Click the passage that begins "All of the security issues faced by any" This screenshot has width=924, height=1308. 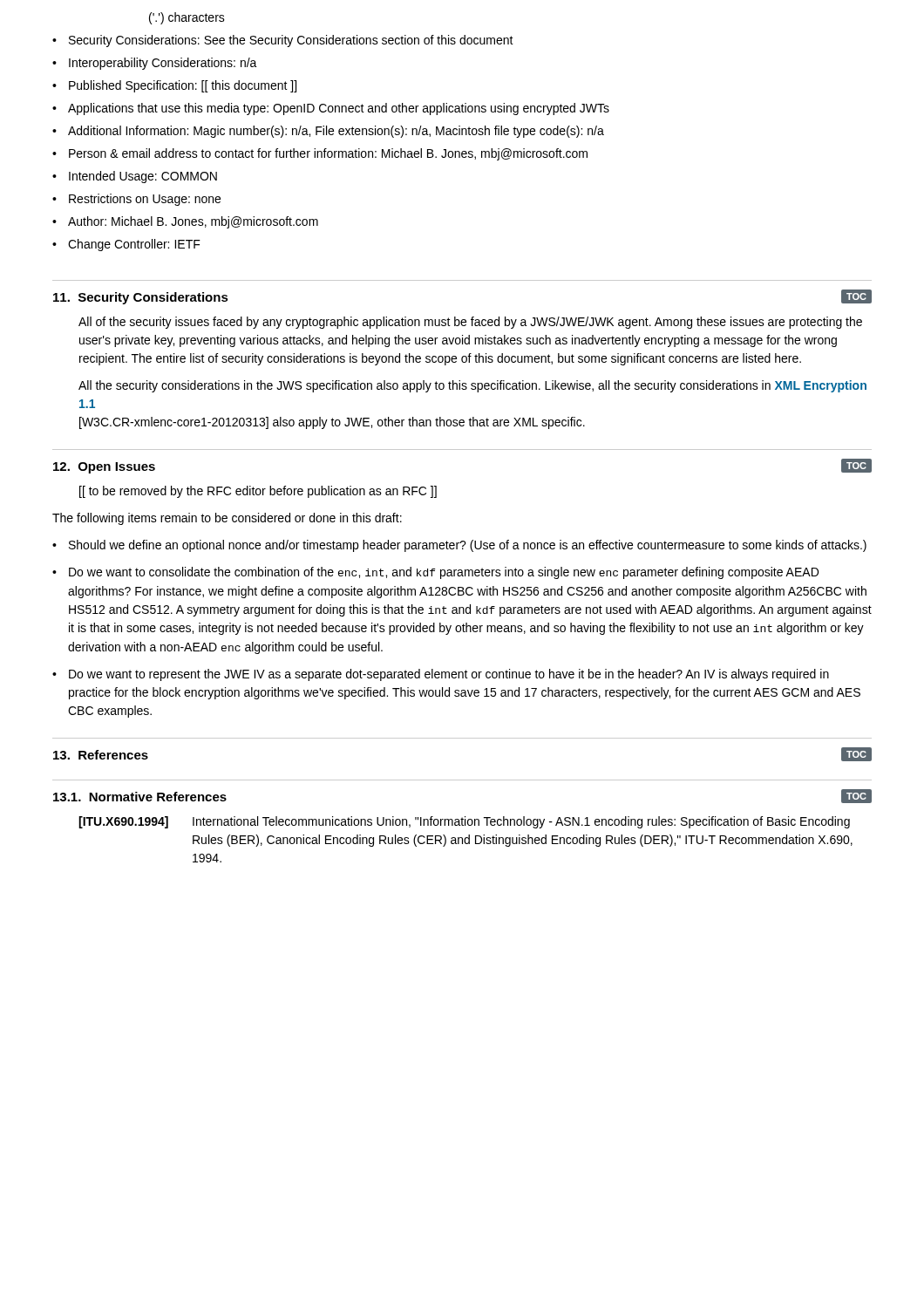pos(471,340)
